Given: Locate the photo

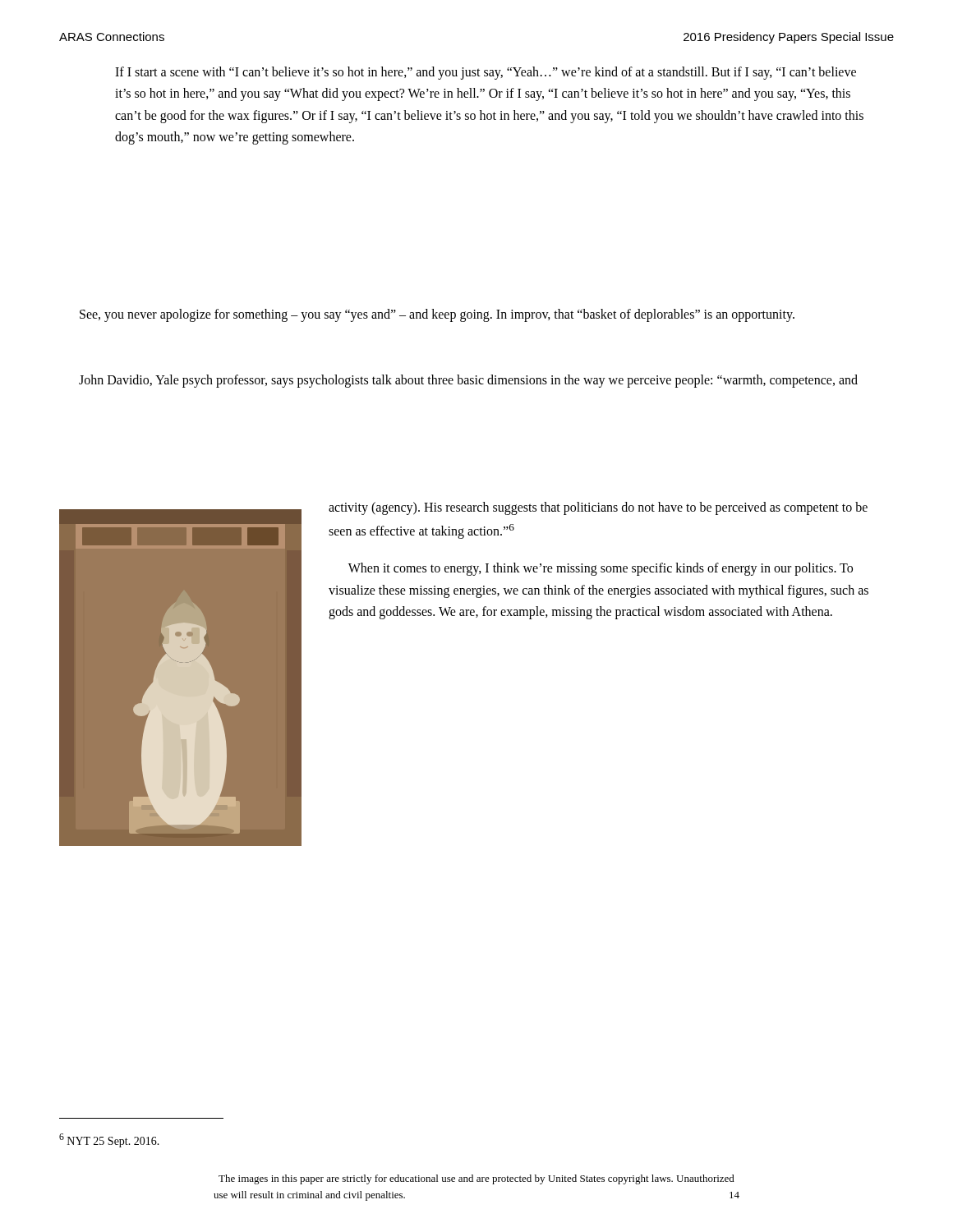Looking at the screenshot, I should point(180,678).
